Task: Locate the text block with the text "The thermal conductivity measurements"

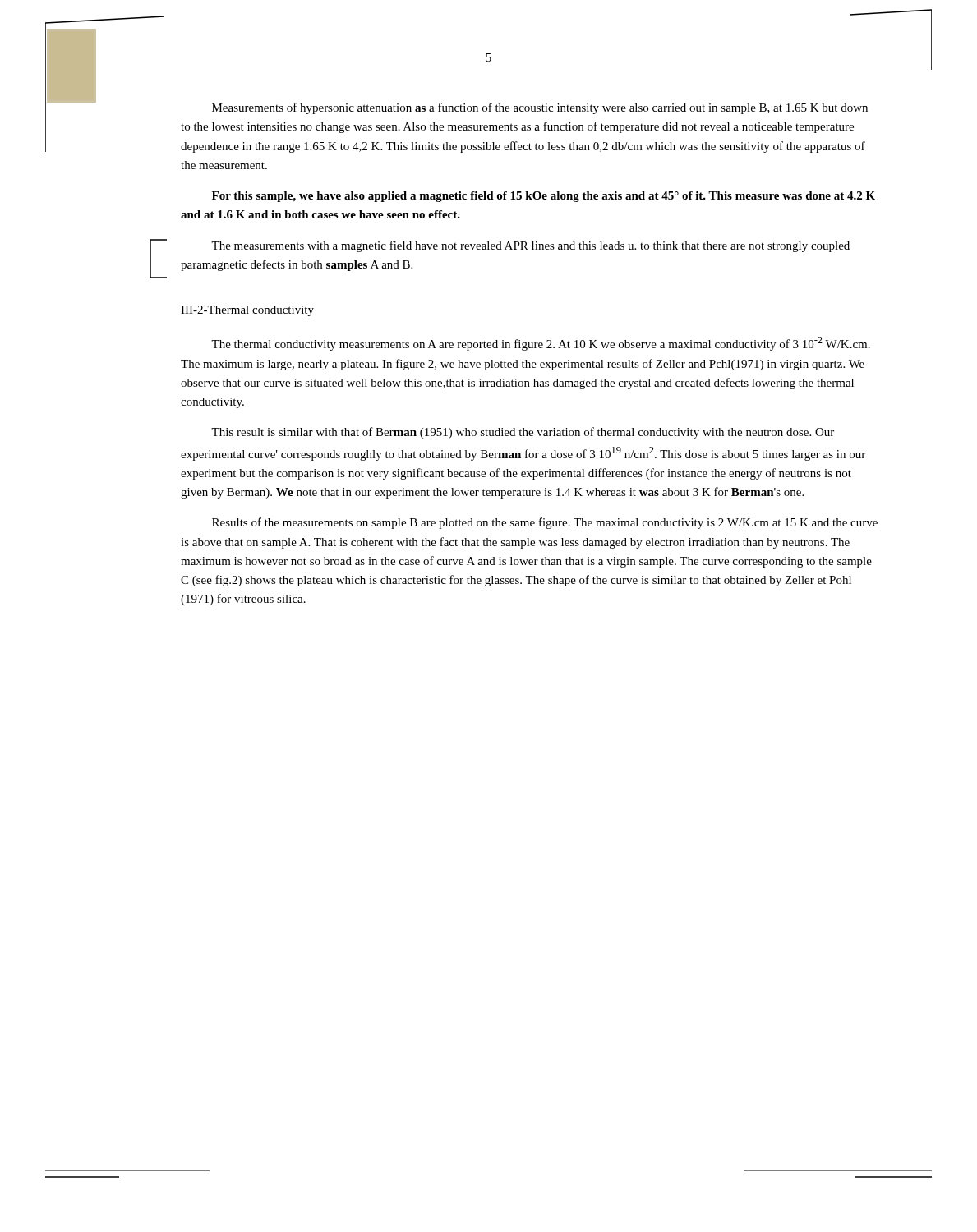Action: pos(526,371)
